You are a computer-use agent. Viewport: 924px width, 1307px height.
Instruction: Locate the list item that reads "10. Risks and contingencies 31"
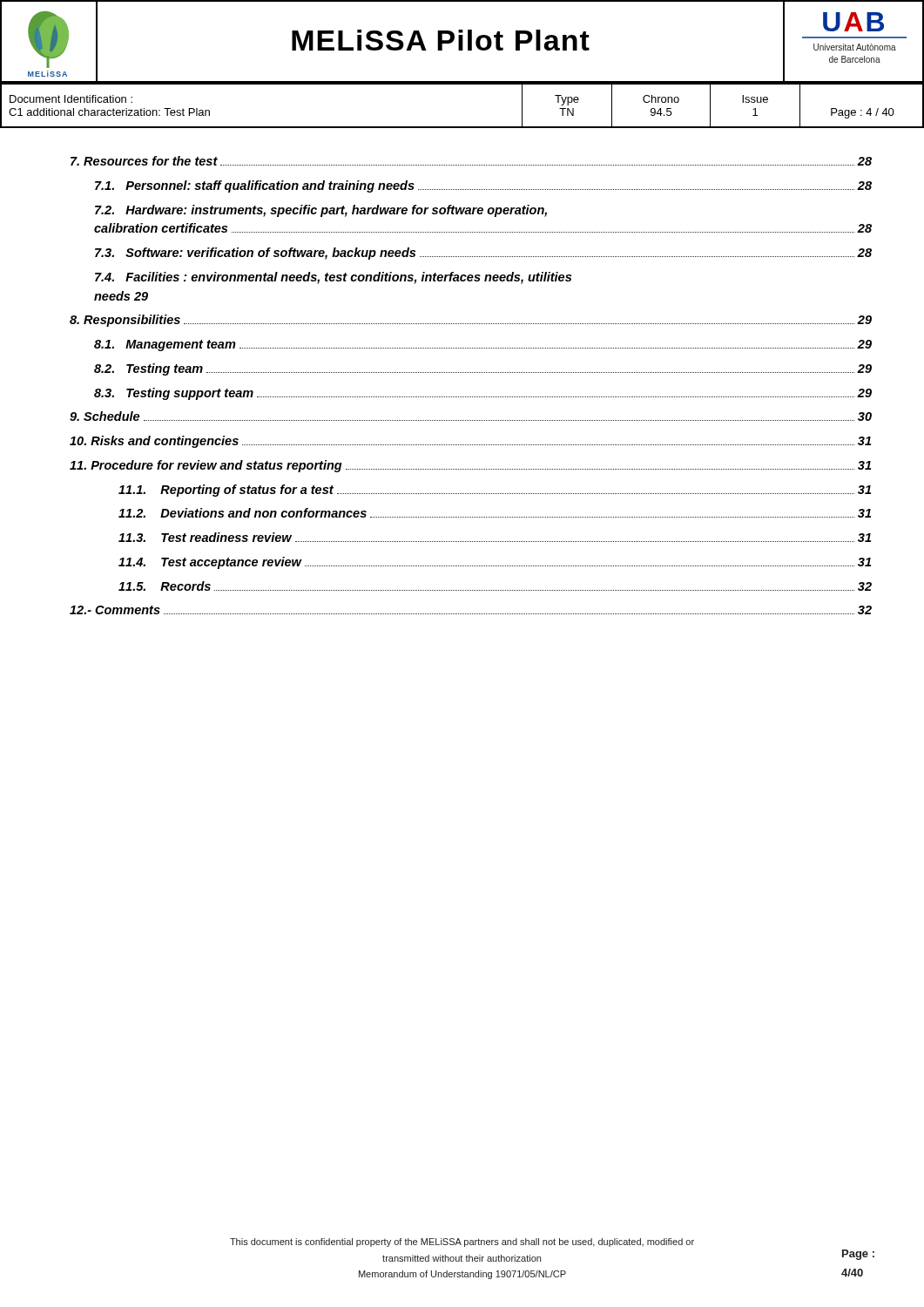(471, 442)
